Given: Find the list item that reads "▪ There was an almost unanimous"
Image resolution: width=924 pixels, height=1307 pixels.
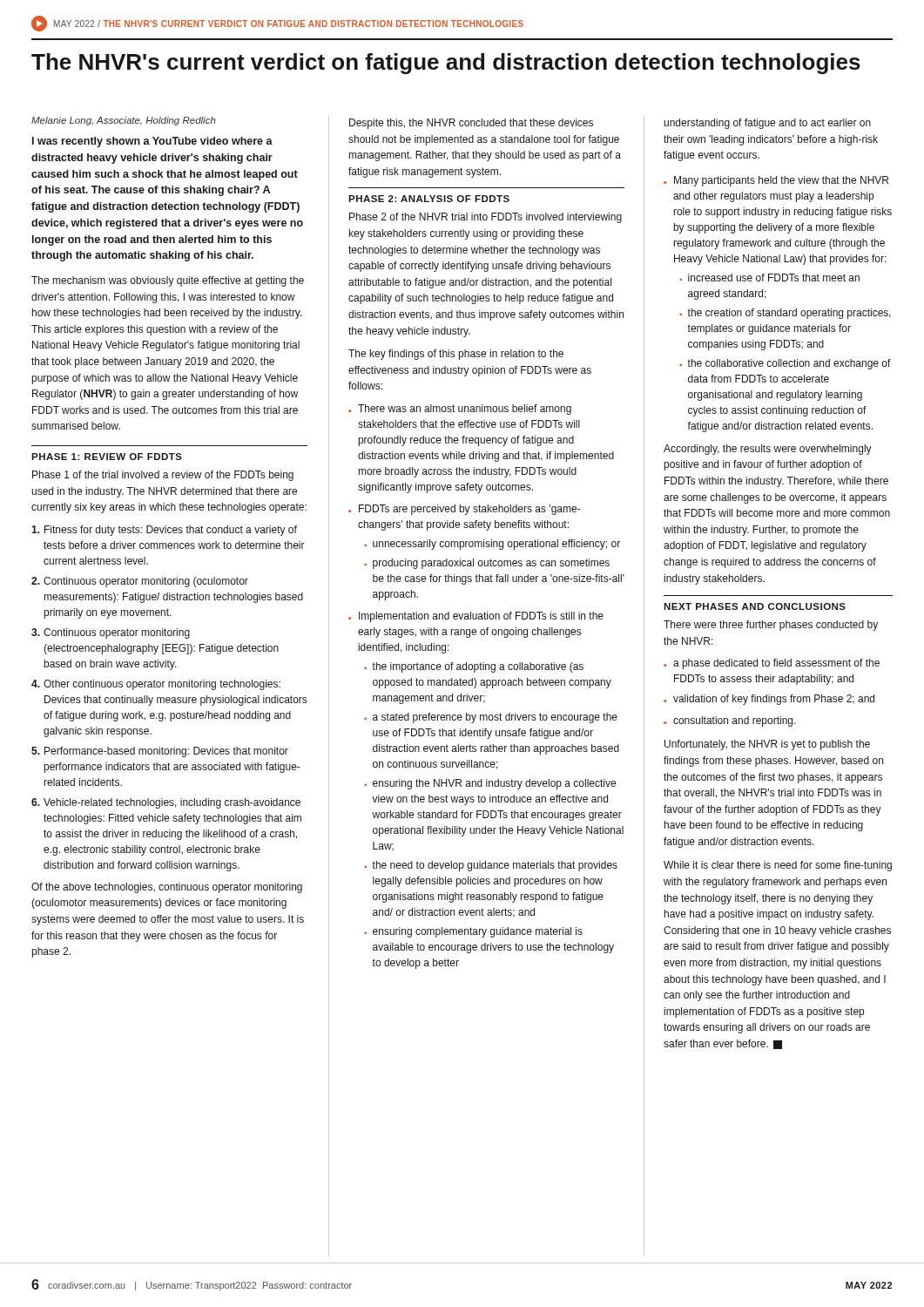Looking at the screenshot, I should [486, 448].
